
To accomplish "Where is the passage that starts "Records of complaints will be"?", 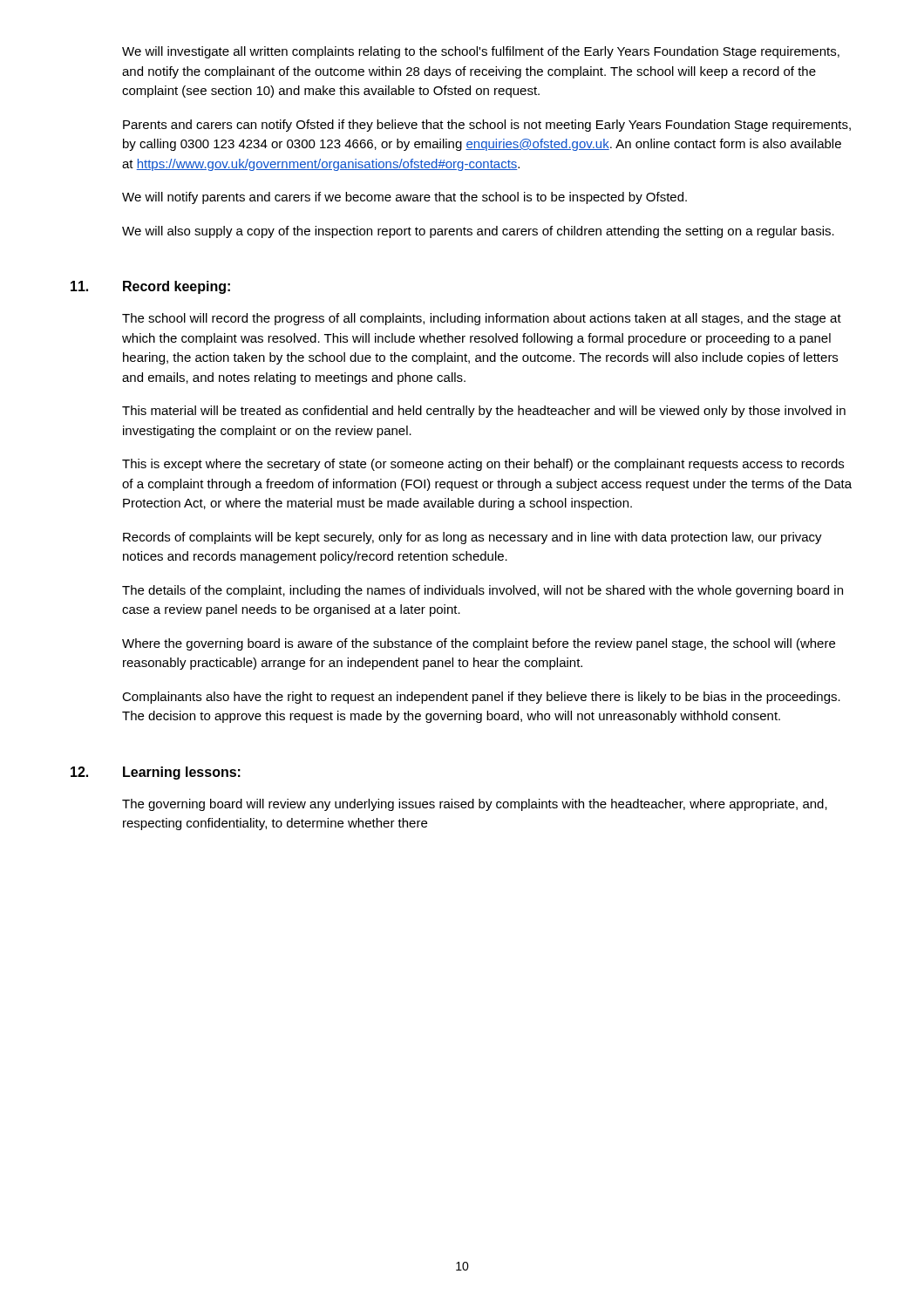I will (x=488, y=547).
